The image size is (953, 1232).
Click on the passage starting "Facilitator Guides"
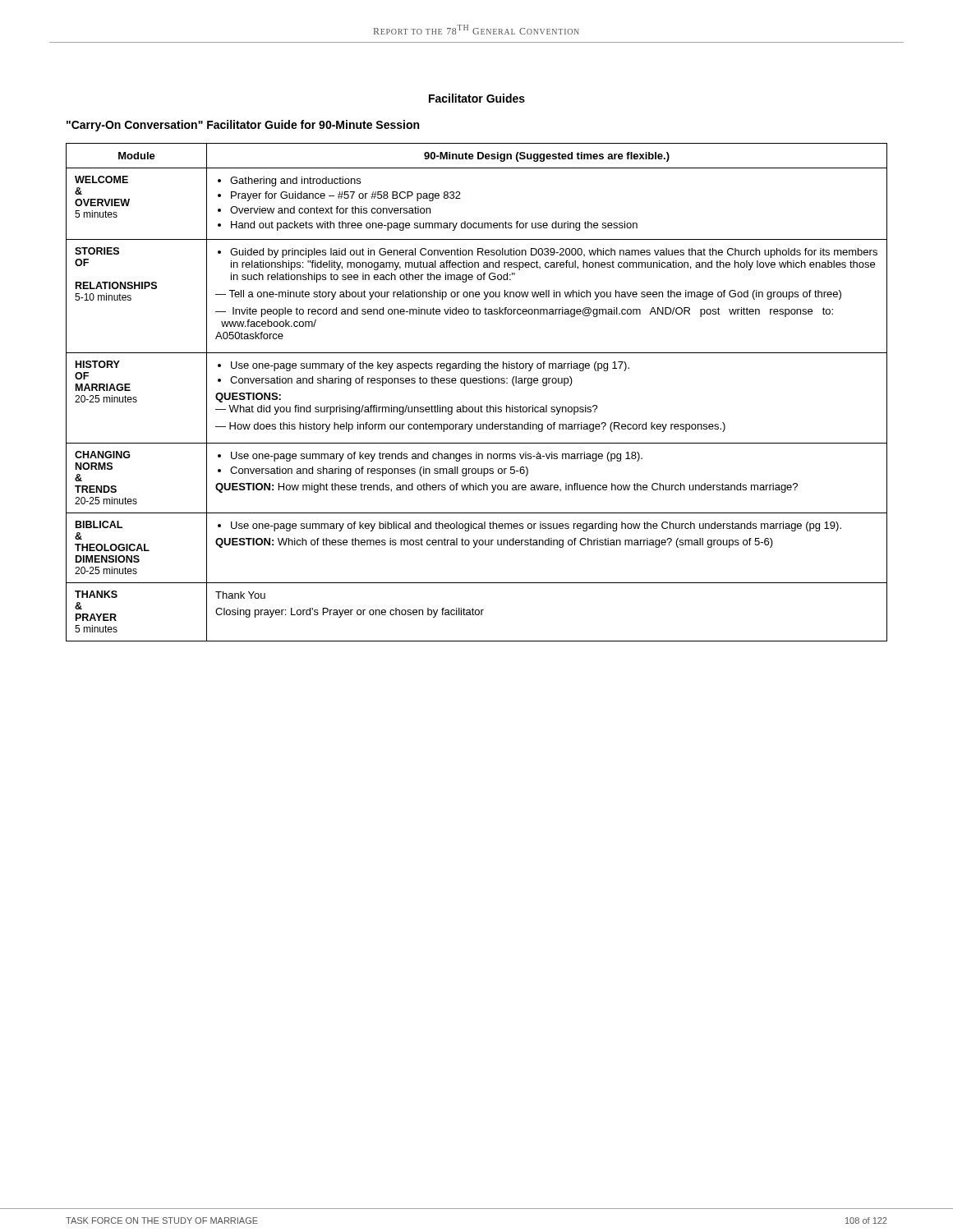476,99
